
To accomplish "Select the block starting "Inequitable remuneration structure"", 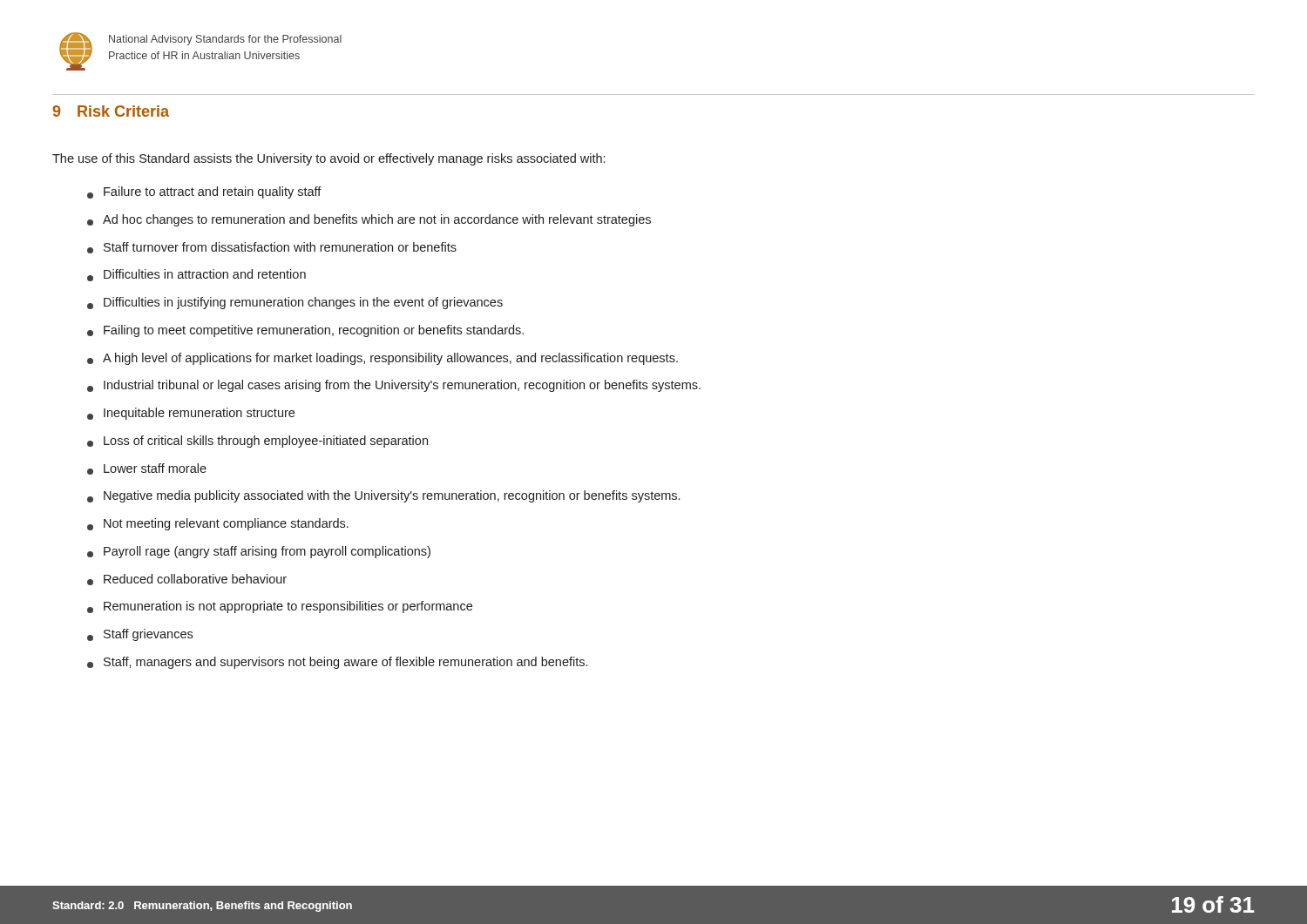I will 191,414.
